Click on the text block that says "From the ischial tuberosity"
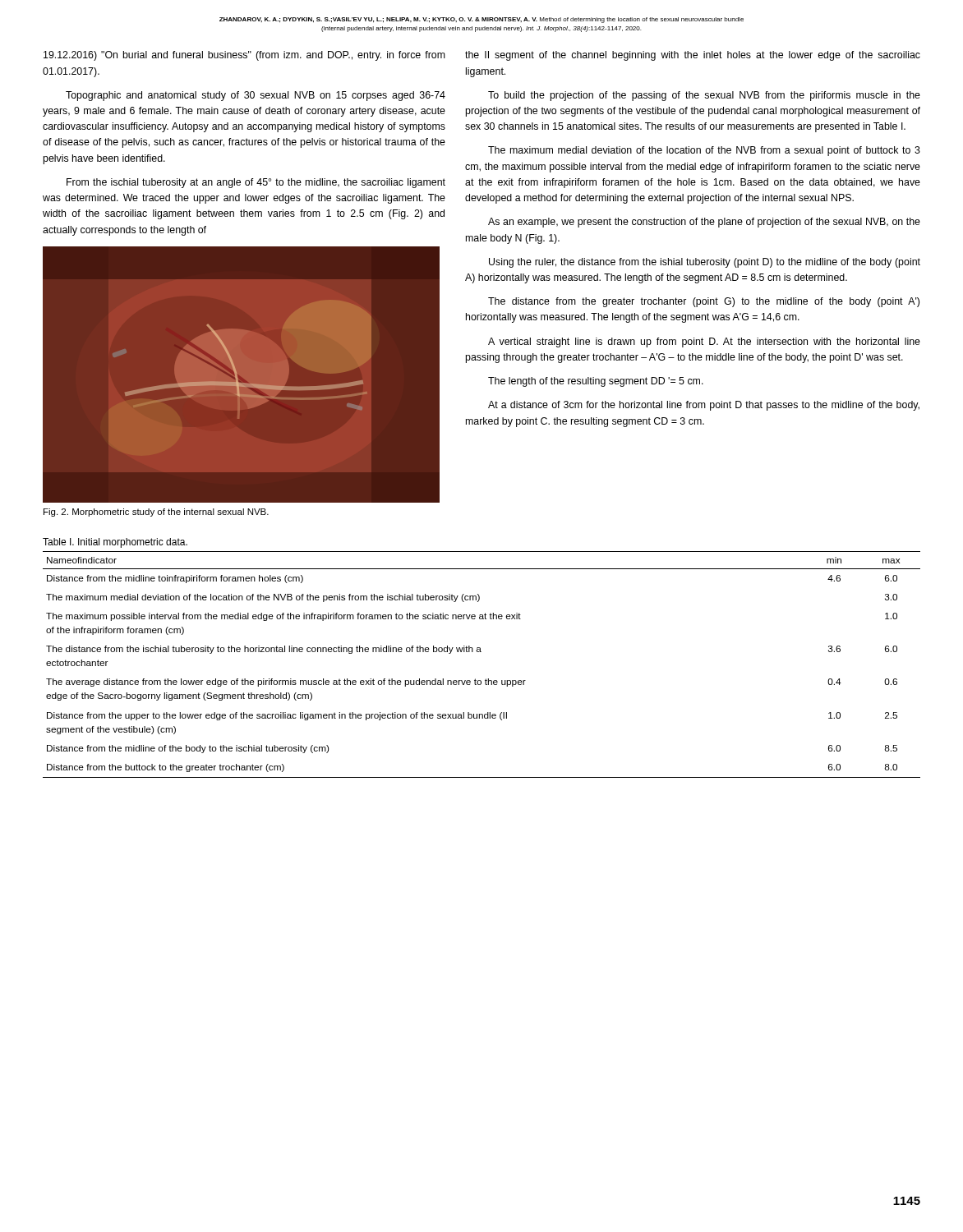The width and height of the screenshot is (963, 1232). point(244,206)
